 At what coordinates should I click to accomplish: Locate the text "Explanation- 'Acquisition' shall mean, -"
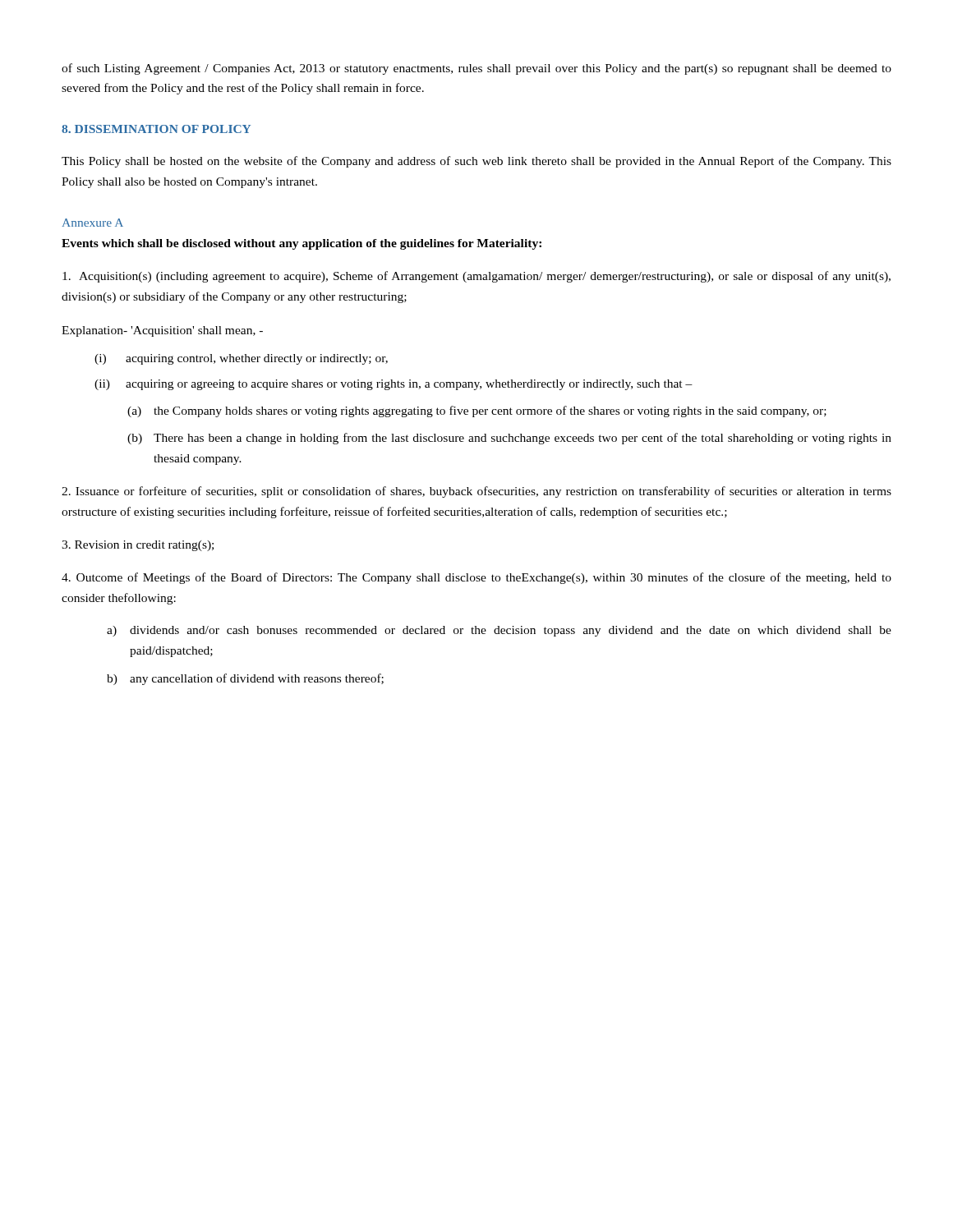click(162, 331)
